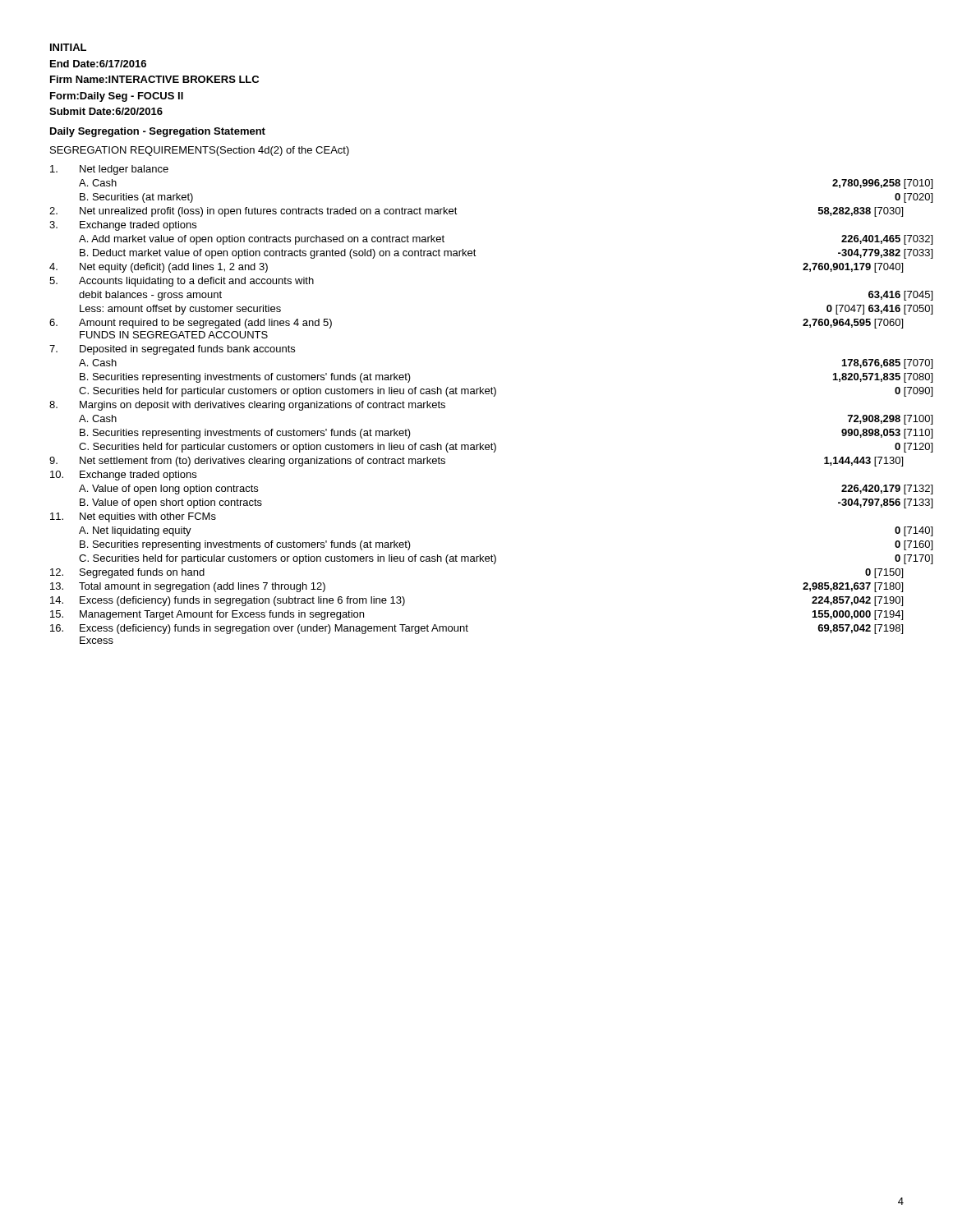Locate the list item with the text "12. Segregated funds on hand 0"

click(476, 572)
